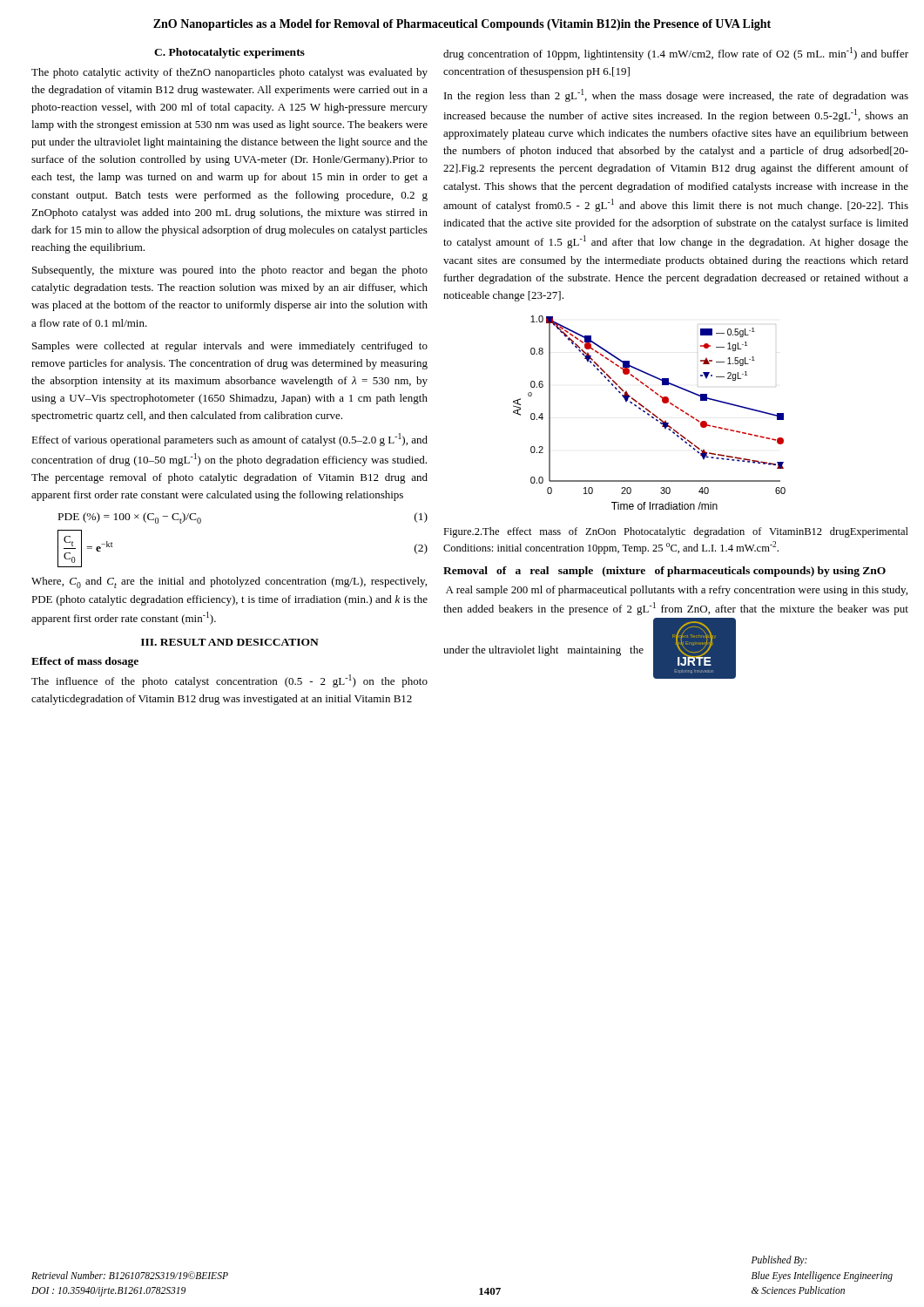Click where it says "III. RESULT AND DESICCATION"
This screenshot has width=924, height=1307.
pyautogui.click(x=229, y=642)
